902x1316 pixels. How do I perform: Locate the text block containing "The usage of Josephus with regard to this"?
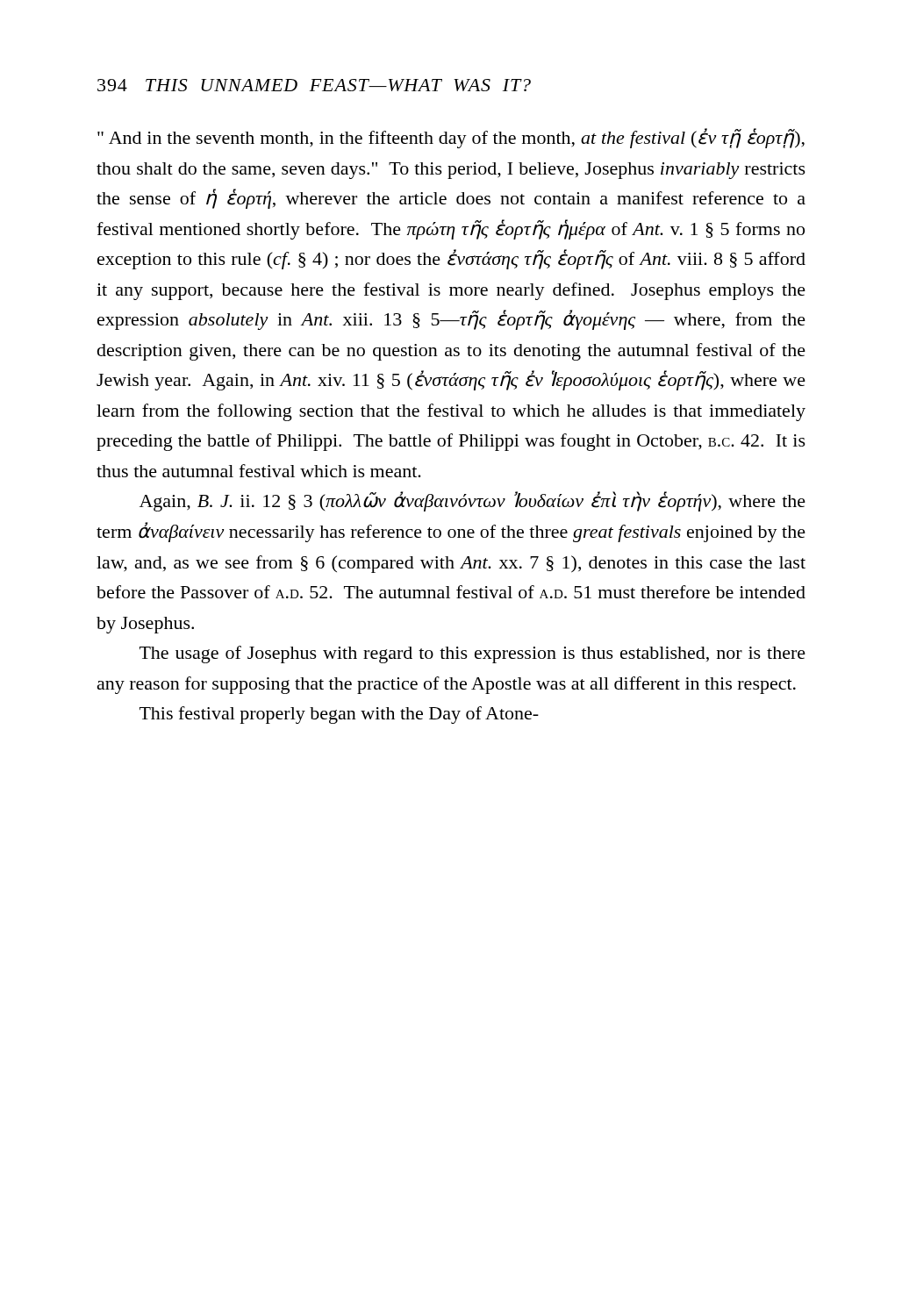click(451, 668)
